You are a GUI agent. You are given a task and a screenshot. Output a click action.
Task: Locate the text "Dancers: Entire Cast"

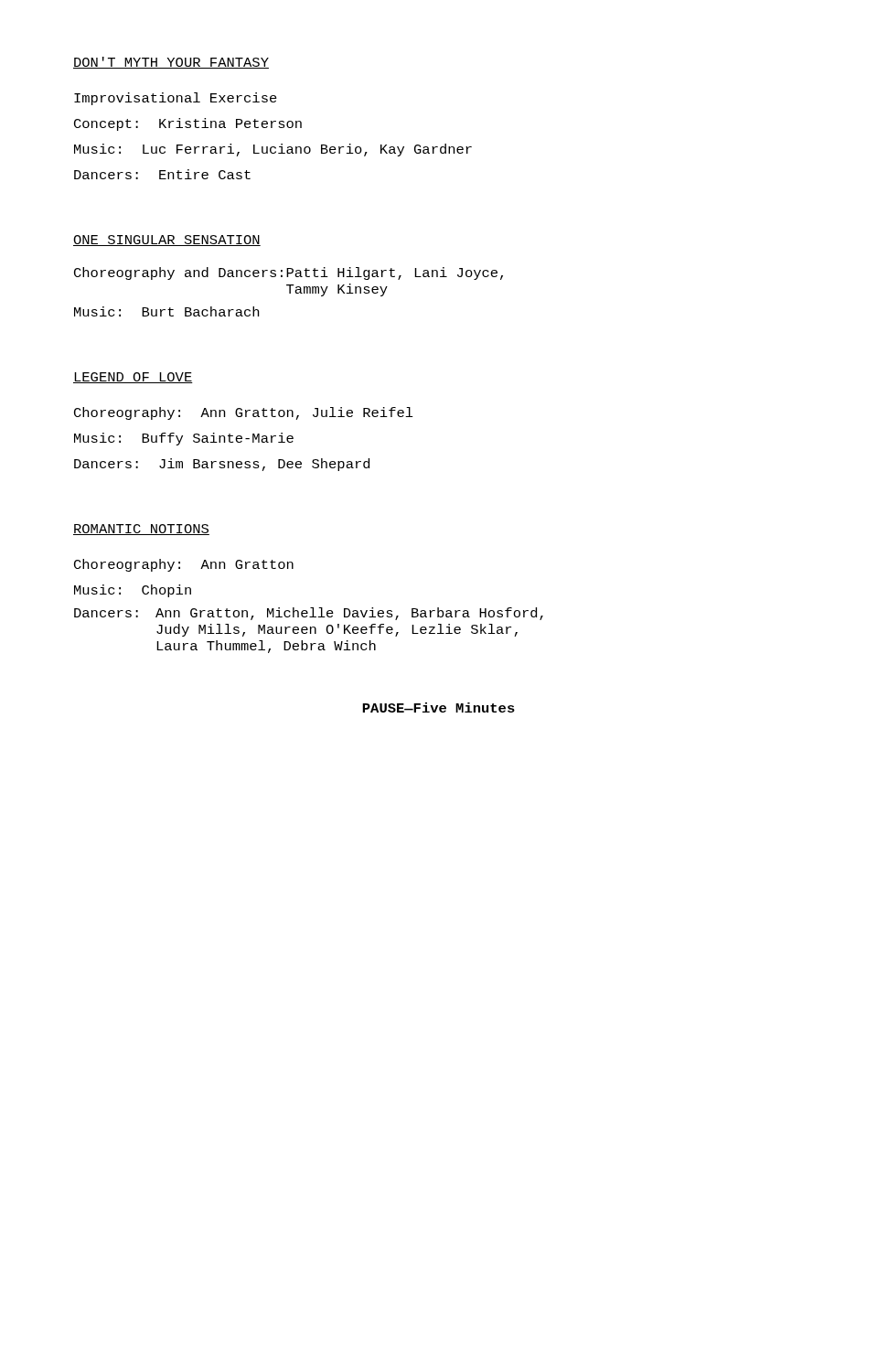(x=162, y=174)
